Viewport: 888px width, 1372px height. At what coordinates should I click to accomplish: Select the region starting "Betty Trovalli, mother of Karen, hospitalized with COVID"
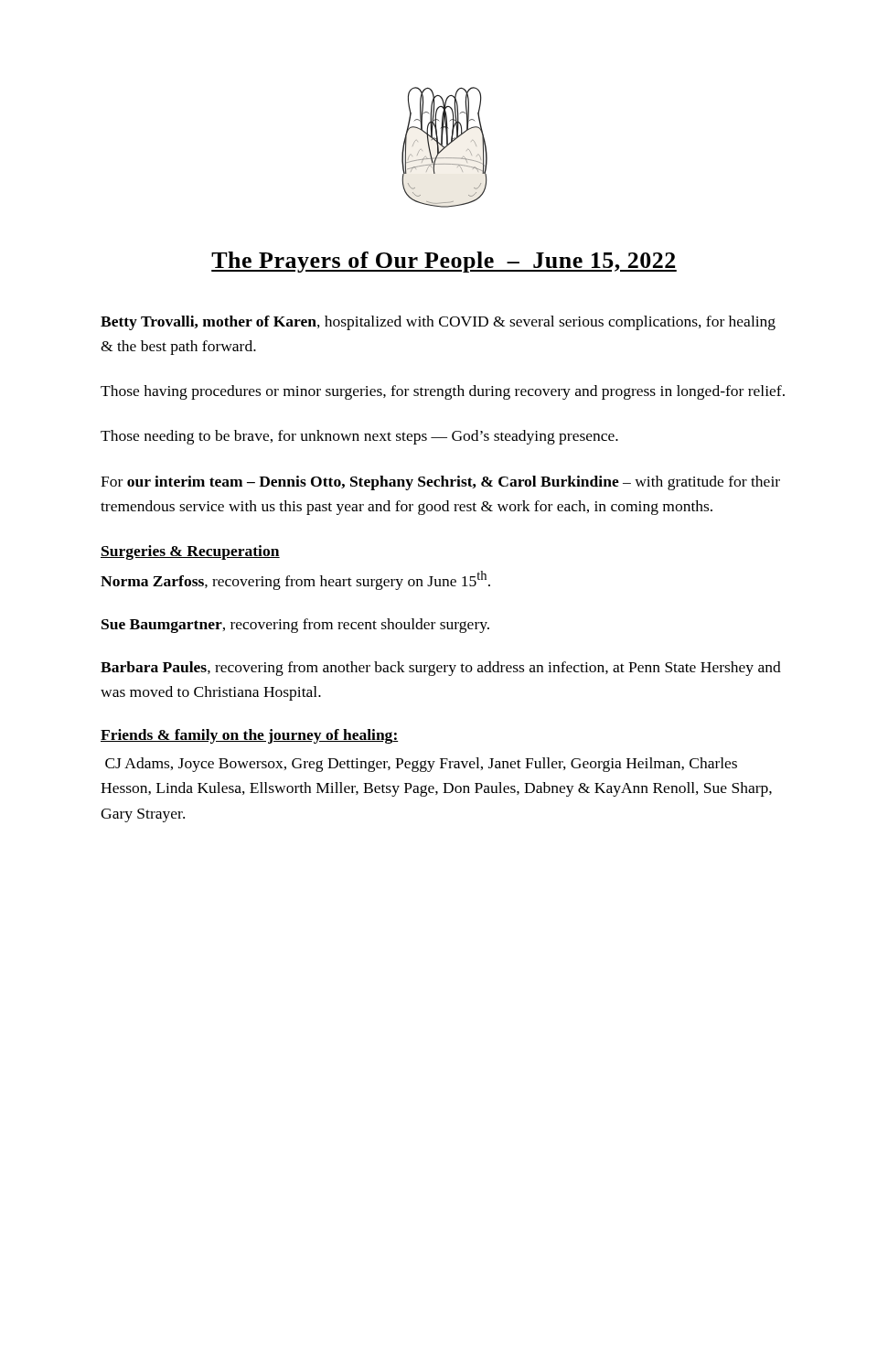coord(438,333)
